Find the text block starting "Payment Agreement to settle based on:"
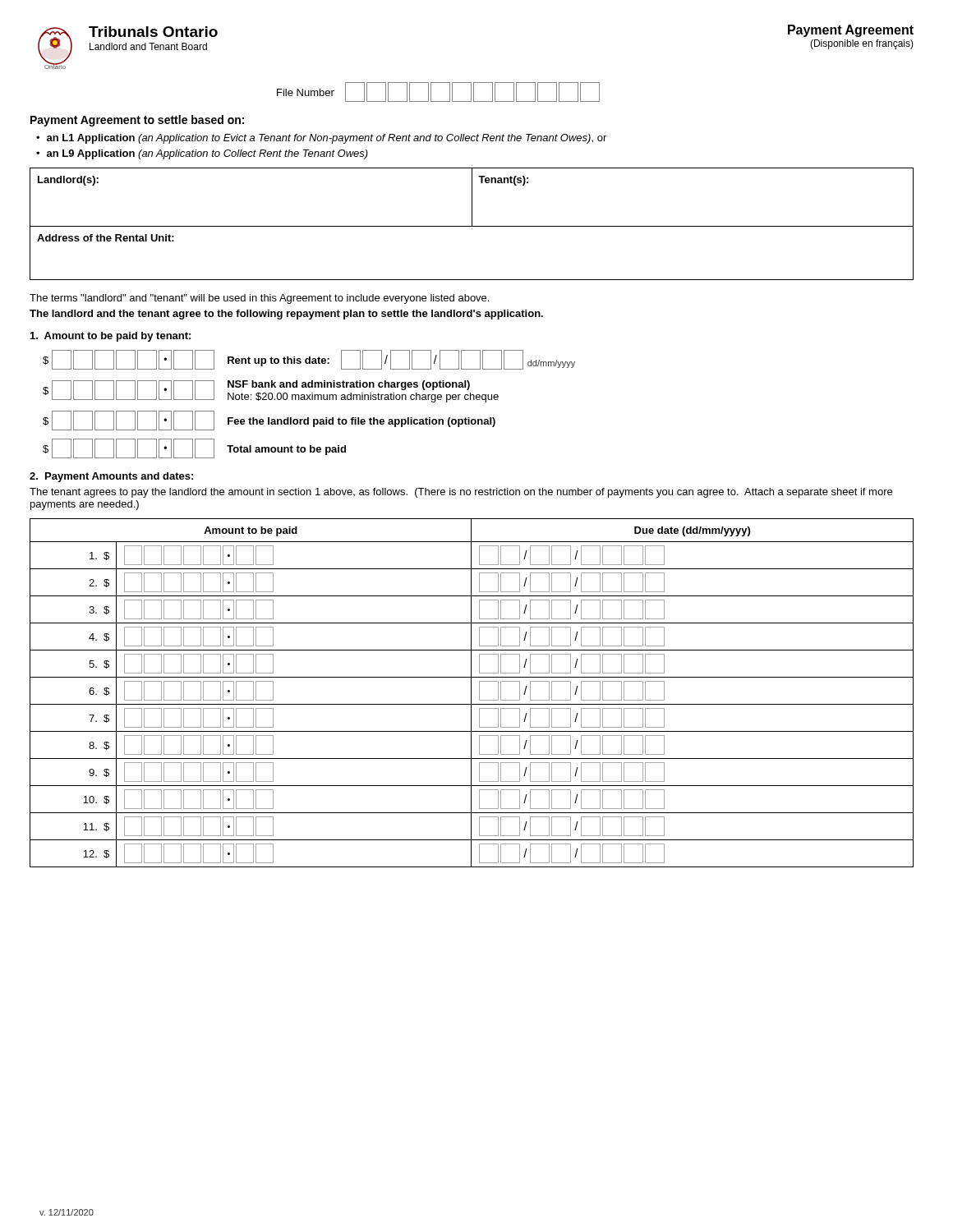The image size is (953, 1232). point(137,120)
